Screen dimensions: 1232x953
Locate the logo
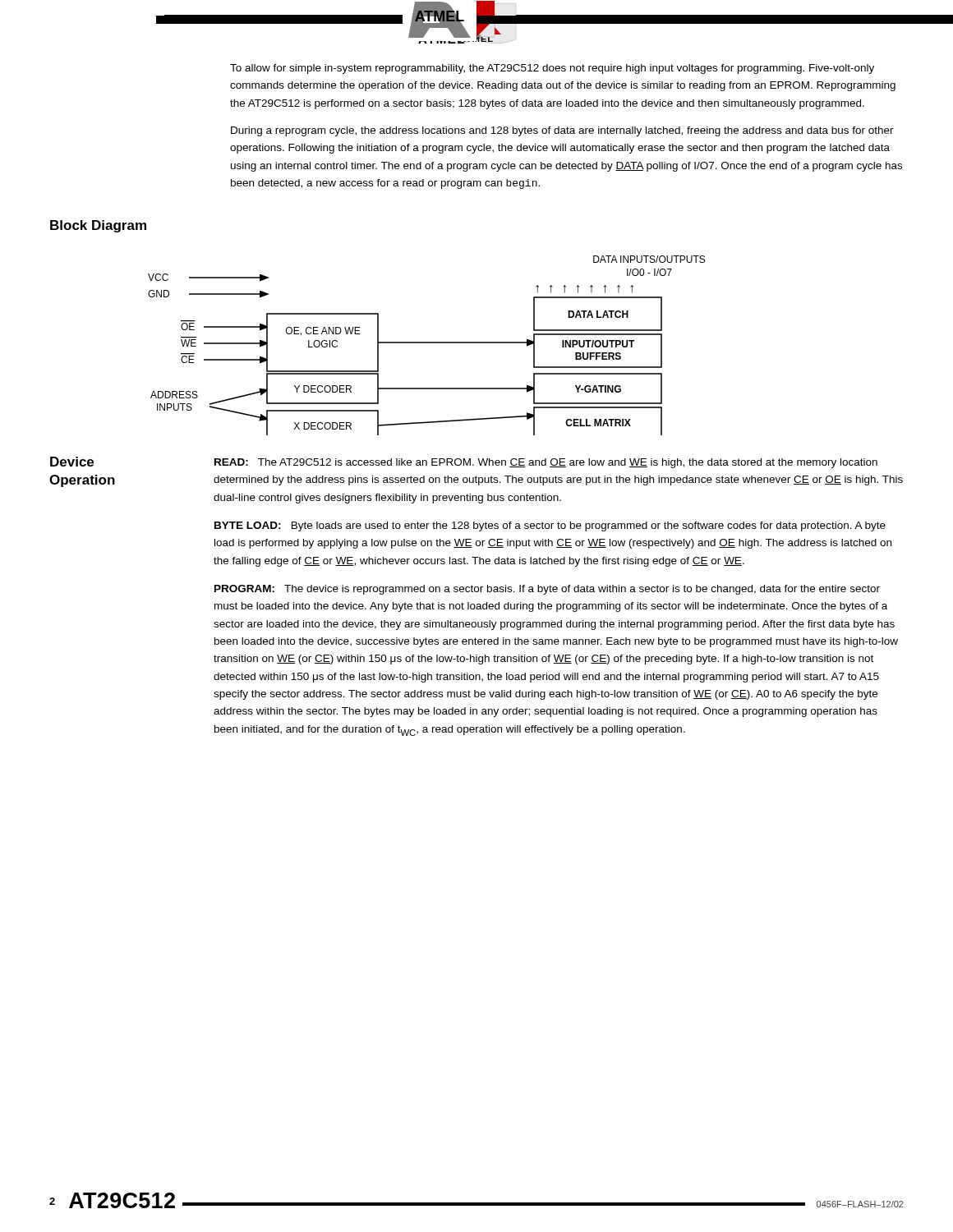pyautogui.click(x=476, y=22)
